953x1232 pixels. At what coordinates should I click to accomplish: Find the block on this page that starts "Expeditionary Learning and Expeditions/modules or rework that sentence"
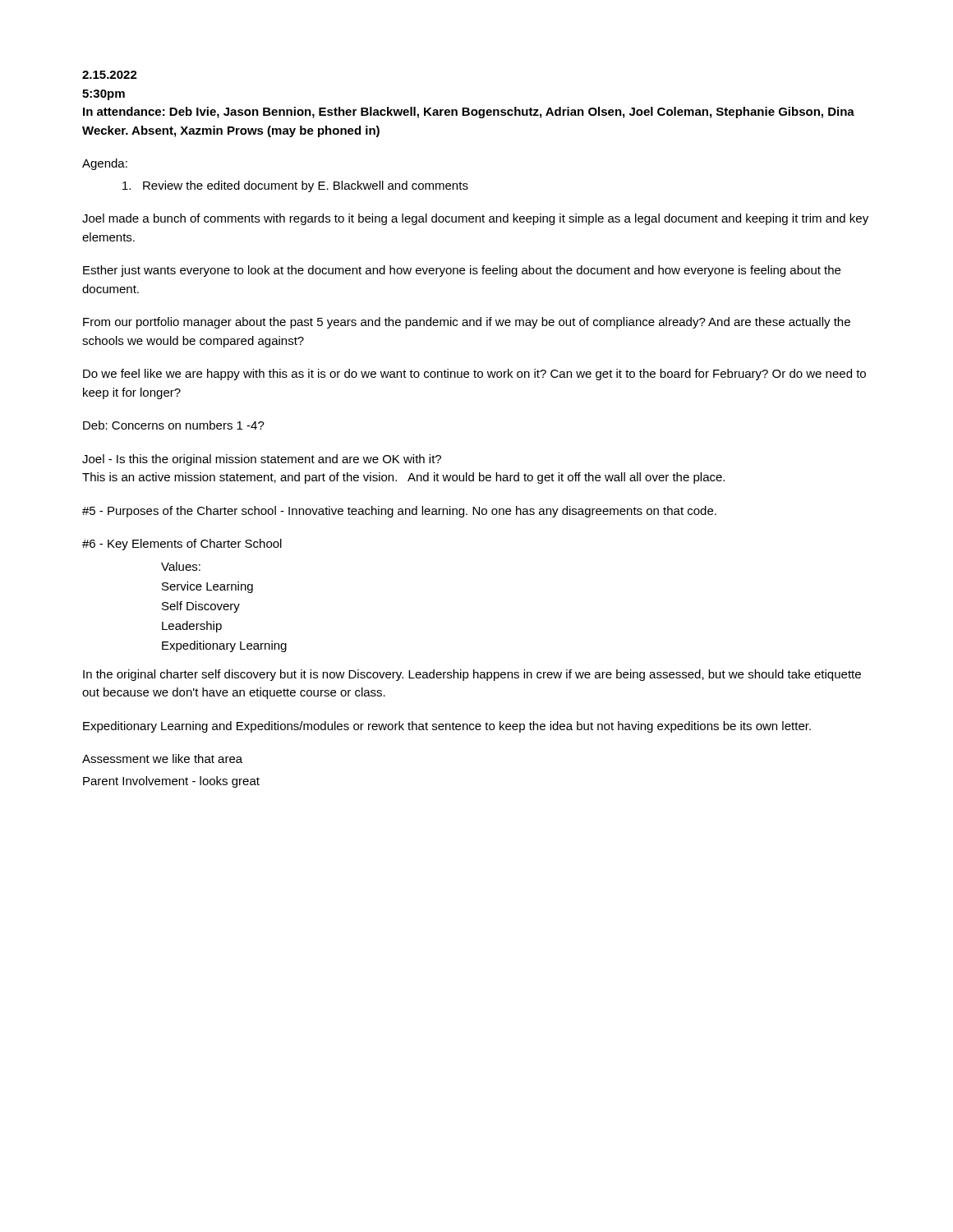(447, 725)
